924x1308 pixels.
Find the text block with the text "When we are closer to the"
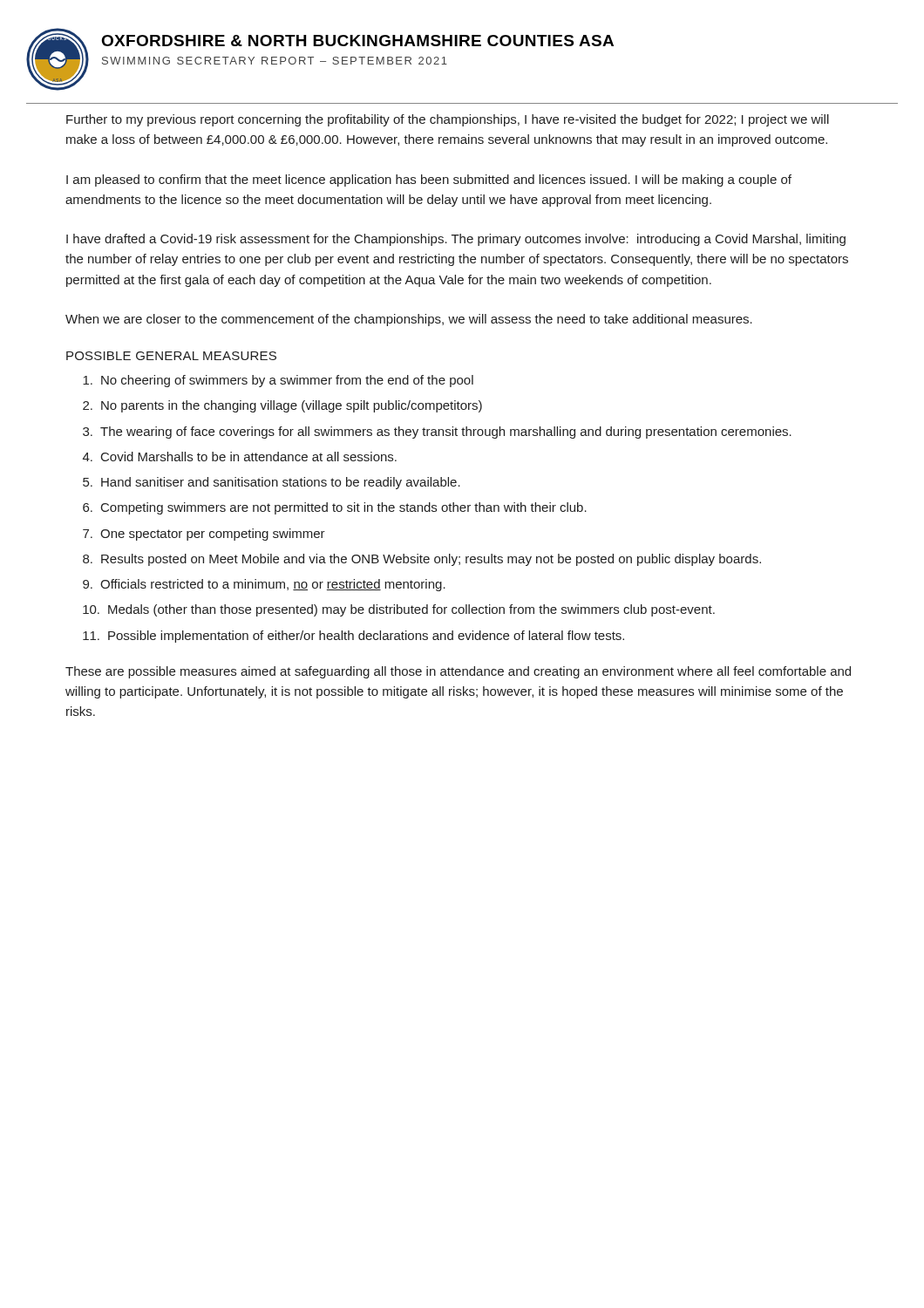pyautogui.click(x=409, y=318)
